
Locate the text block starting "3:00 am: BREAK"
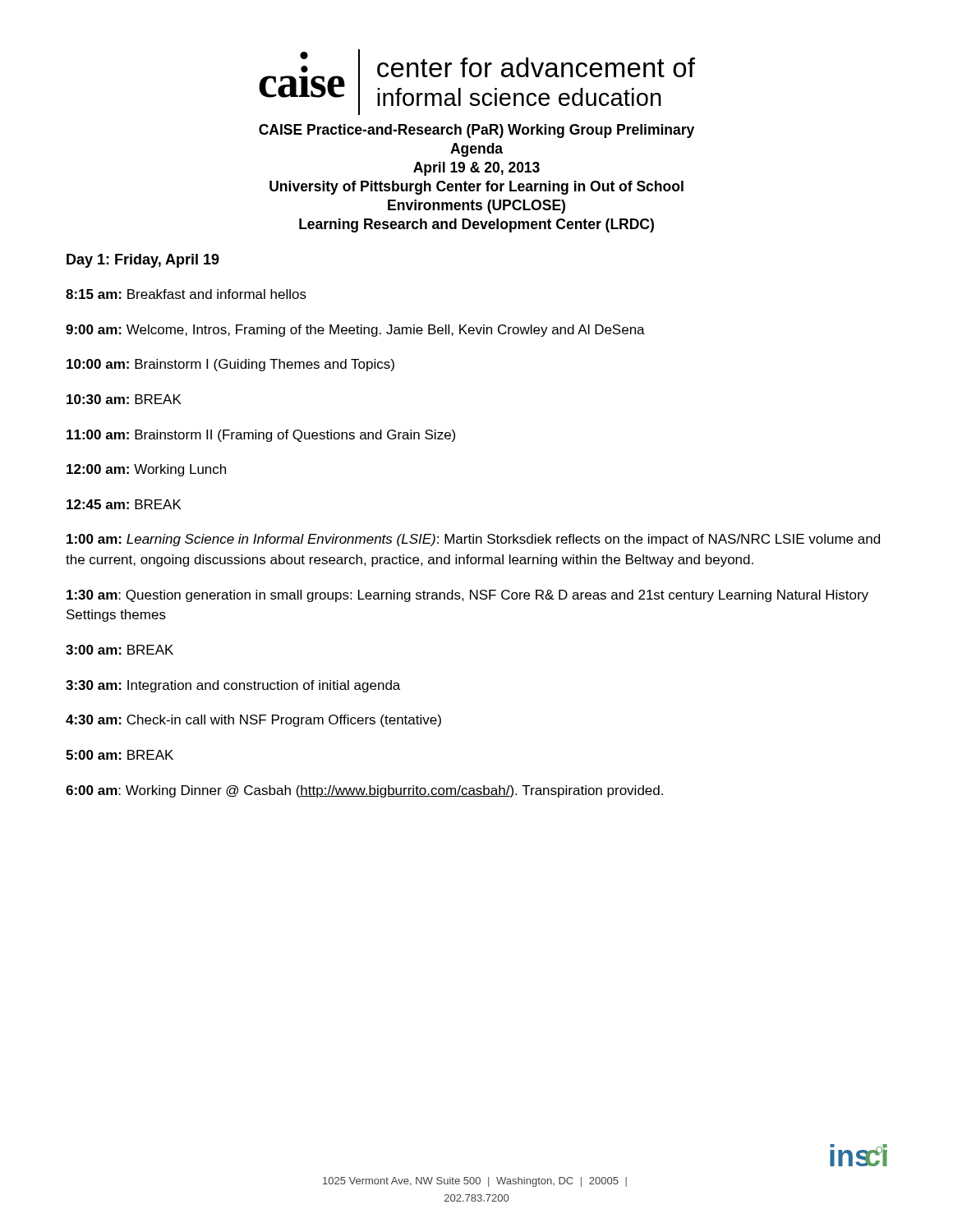120,650
